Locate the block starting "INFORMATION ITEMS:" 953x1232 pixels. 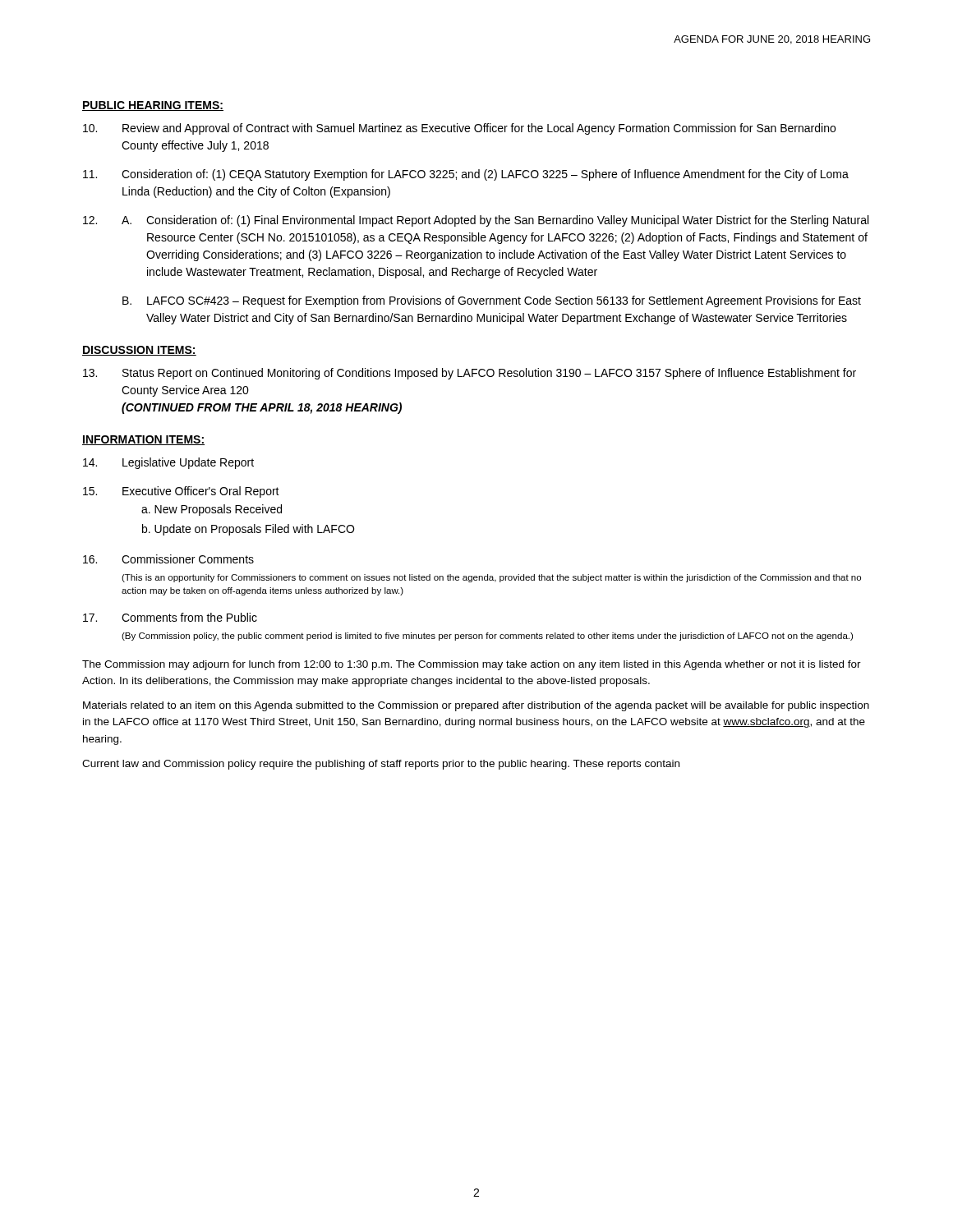point(143,439)
